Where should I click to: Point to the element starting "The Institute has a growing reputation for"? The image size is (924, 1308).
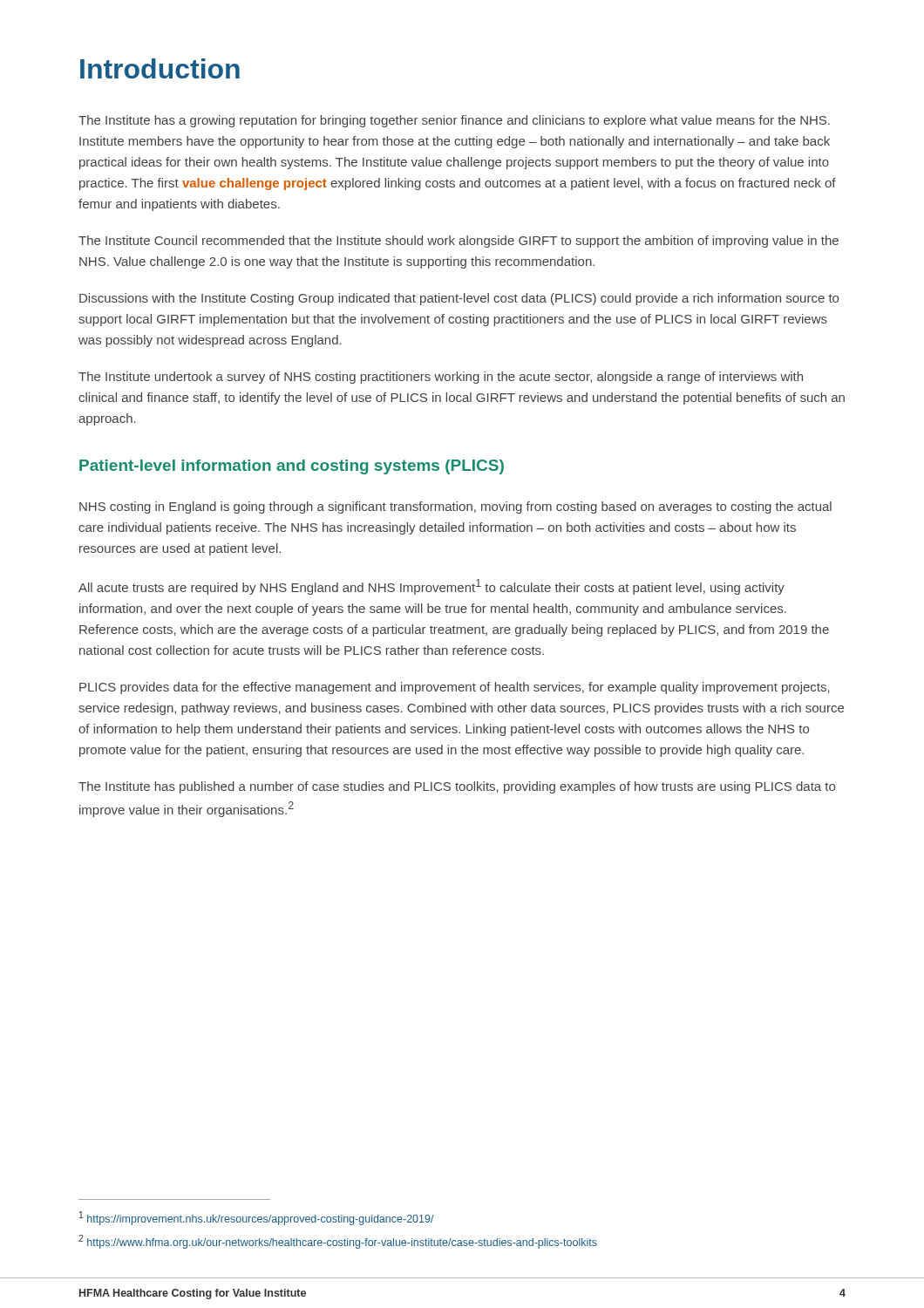point(462,163)
